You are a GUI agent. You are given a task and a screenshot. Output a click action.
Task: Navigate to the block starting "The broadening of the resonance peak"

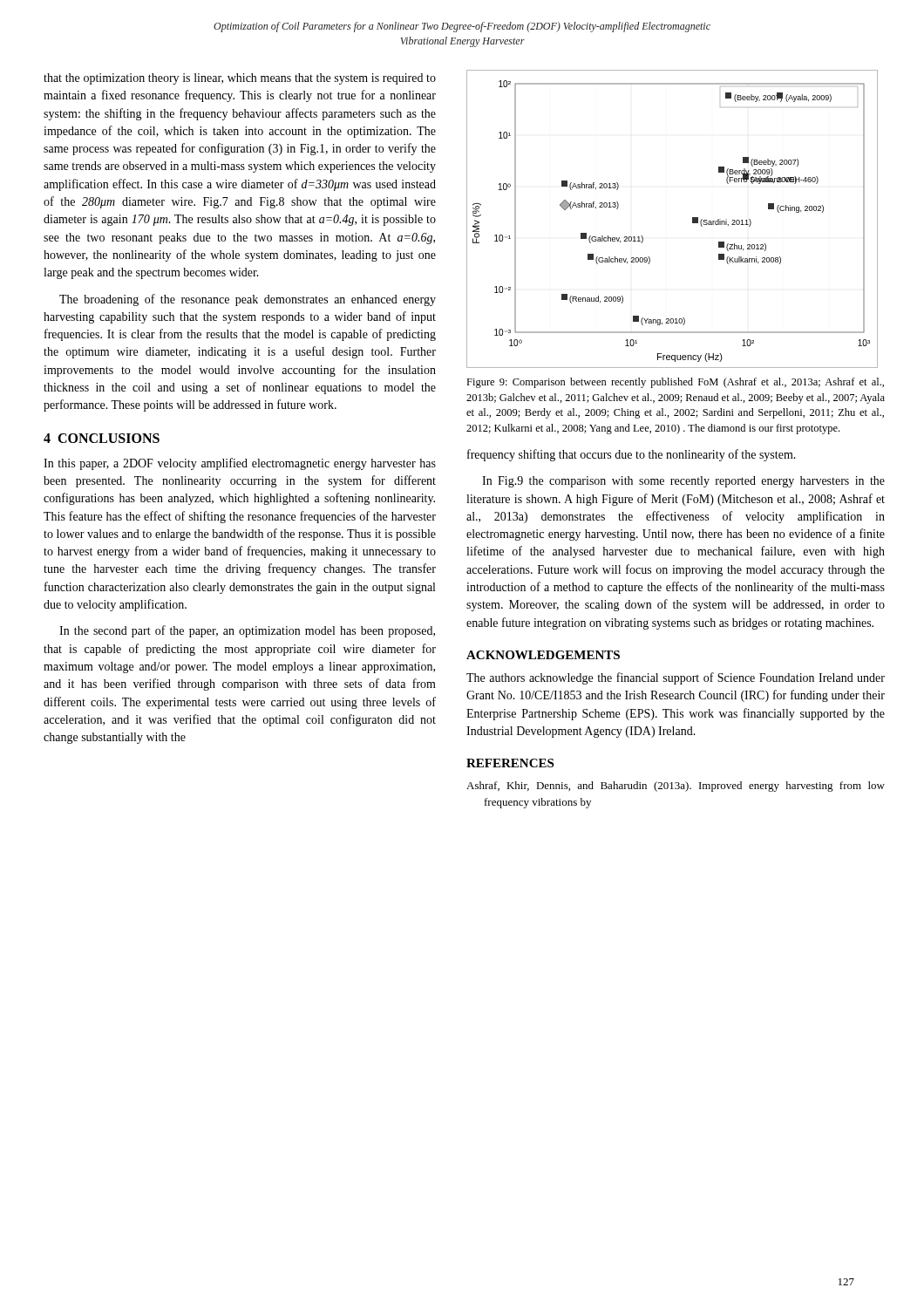(x=240, y=353)
